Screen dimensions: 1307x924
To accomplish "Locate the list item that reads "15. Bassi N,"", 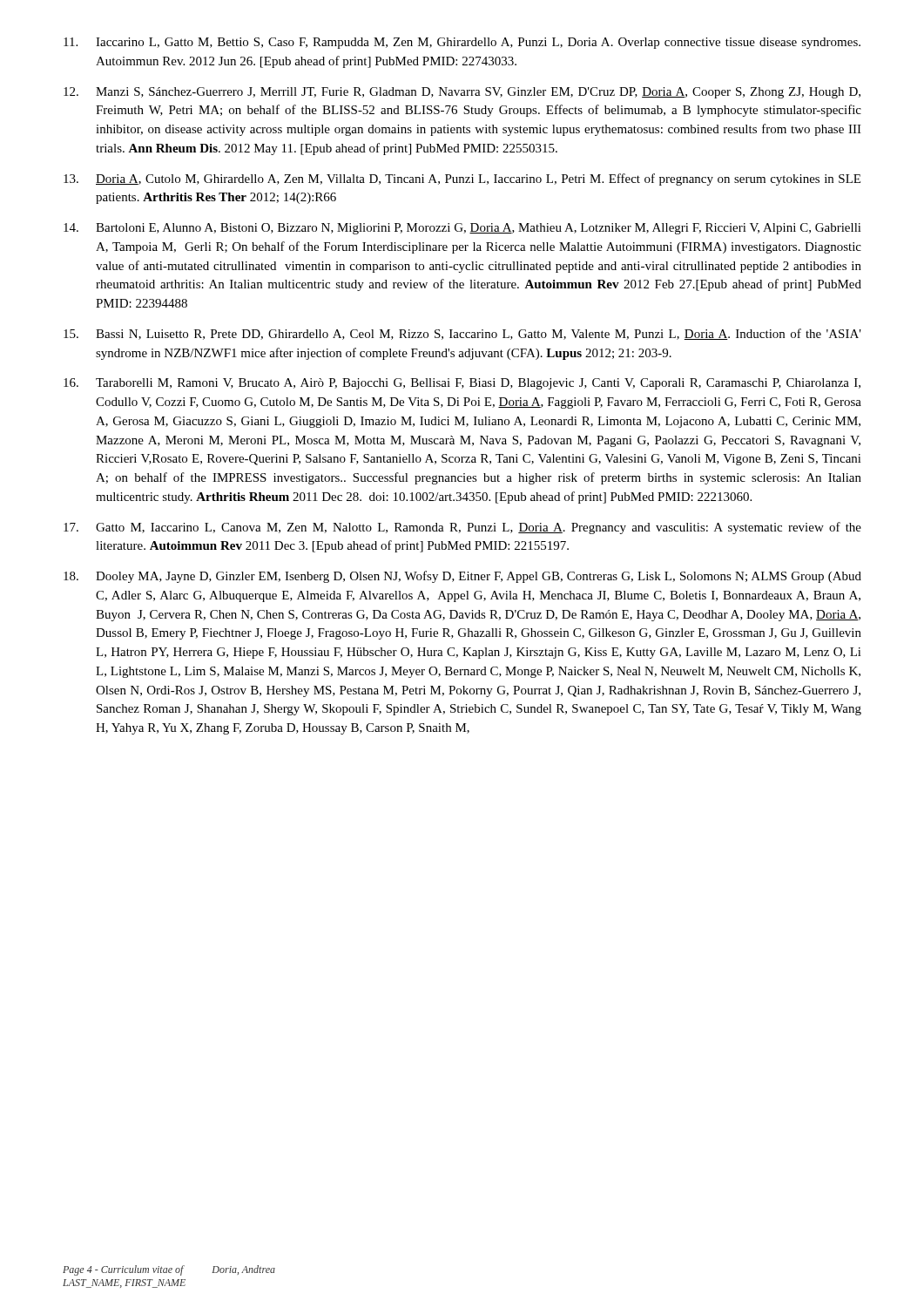I will pyautogui.click(x=462, y=344).
